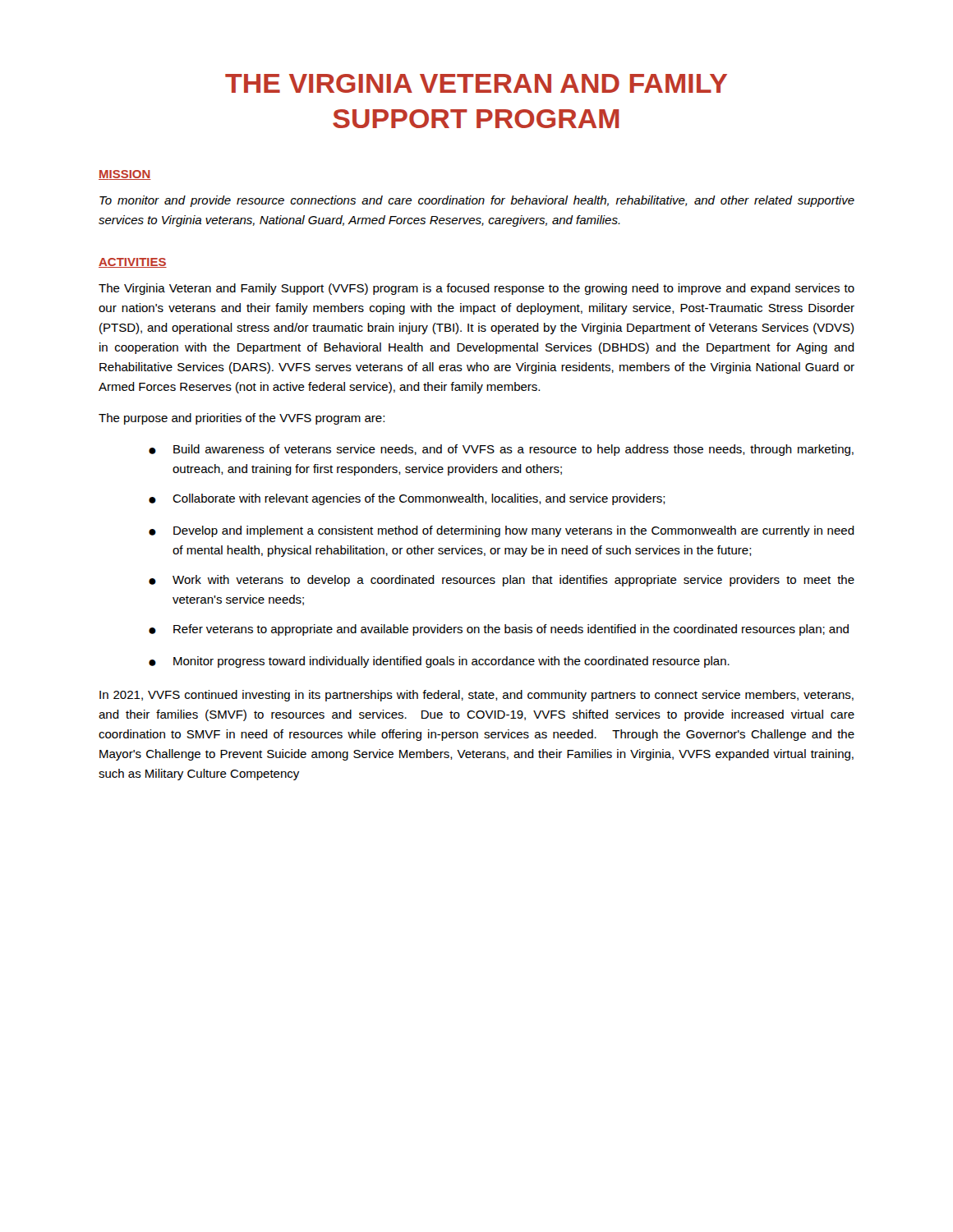Select the text block containing "The Virginia Veteran and Family Support (VVFS) program"

click(476, 337)
